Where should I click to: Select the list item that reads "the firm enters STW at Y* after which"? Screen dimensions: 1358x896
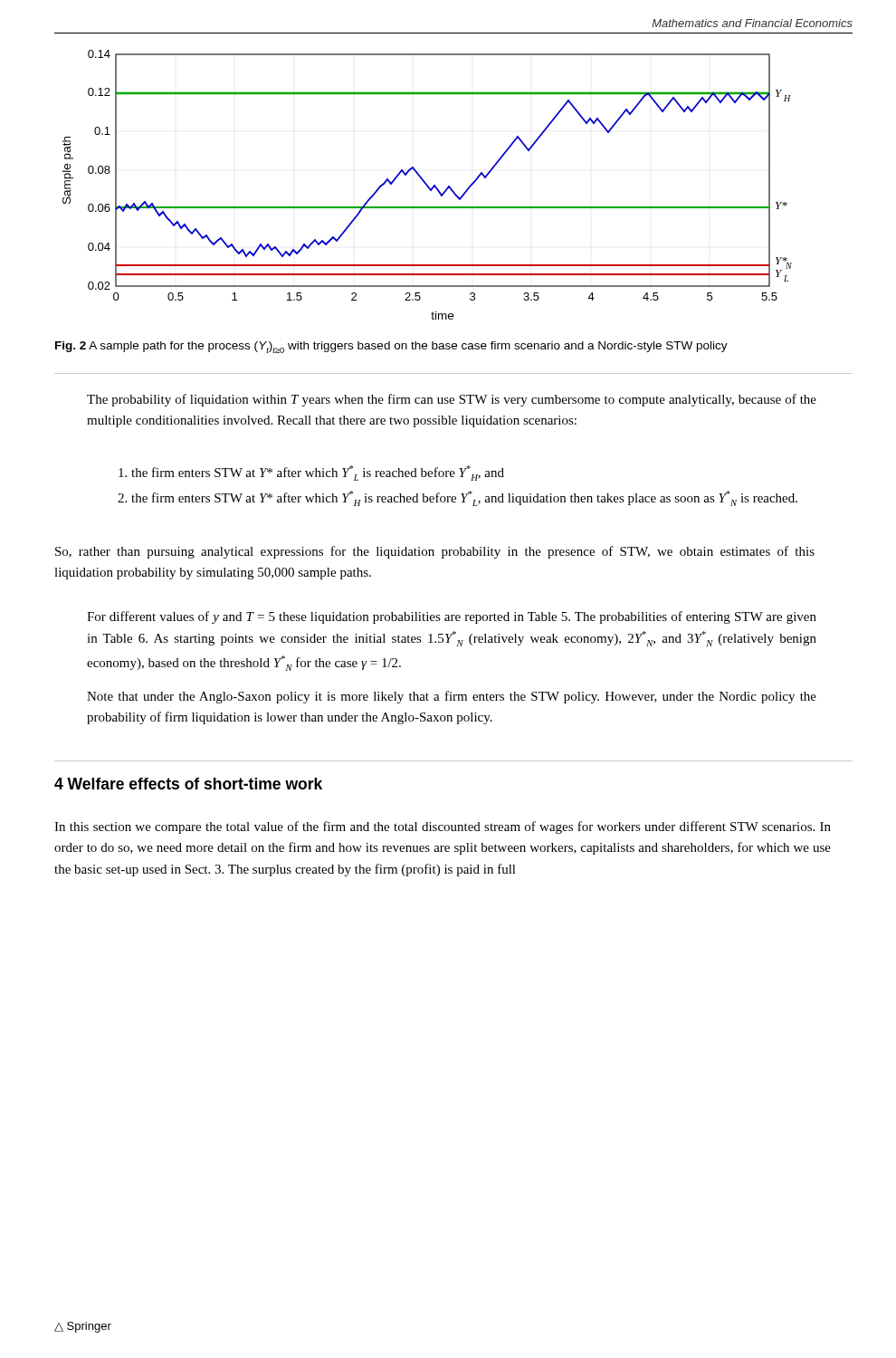311,473
